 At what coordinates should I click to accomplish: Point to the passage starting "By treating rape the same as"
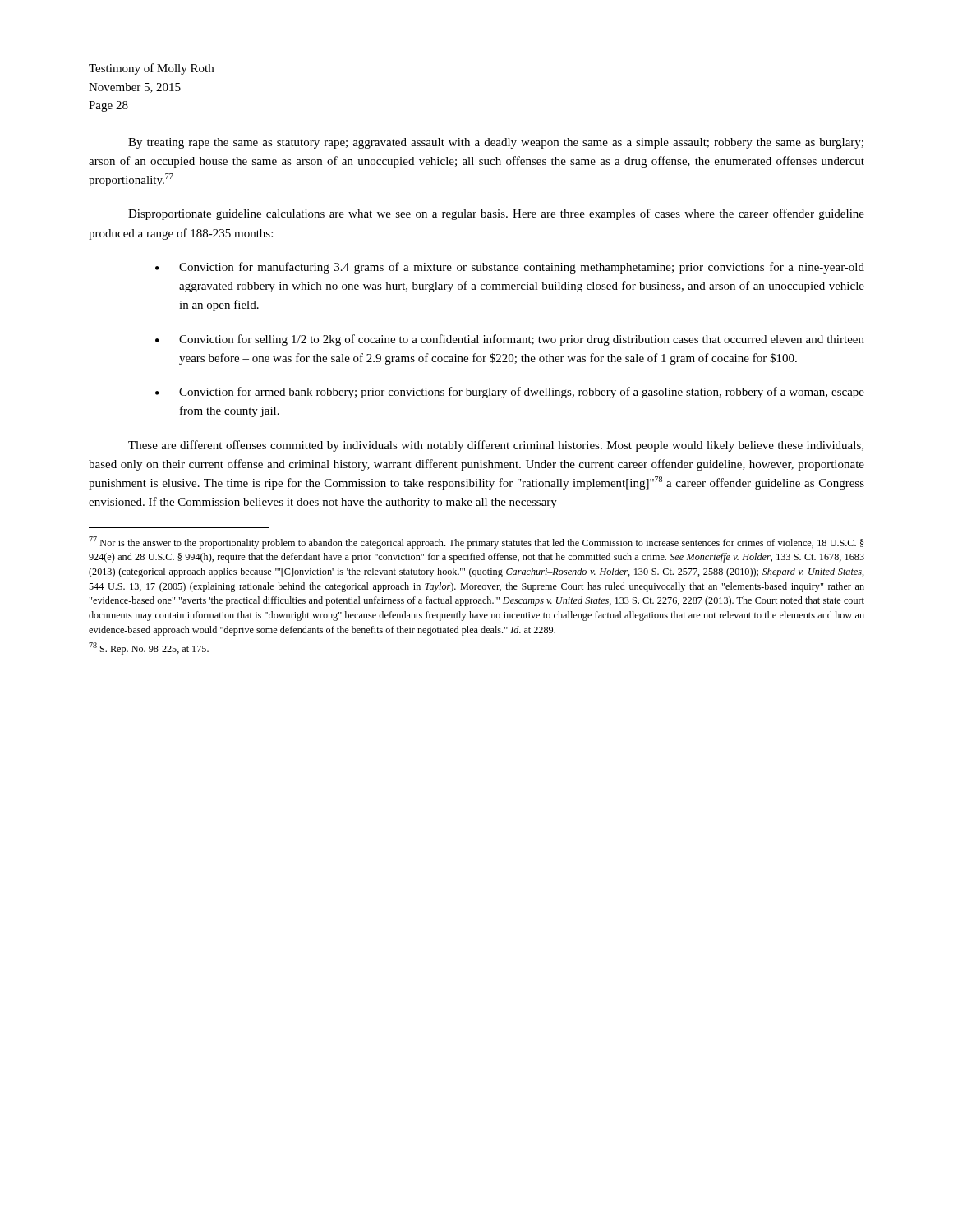[476, 161]
